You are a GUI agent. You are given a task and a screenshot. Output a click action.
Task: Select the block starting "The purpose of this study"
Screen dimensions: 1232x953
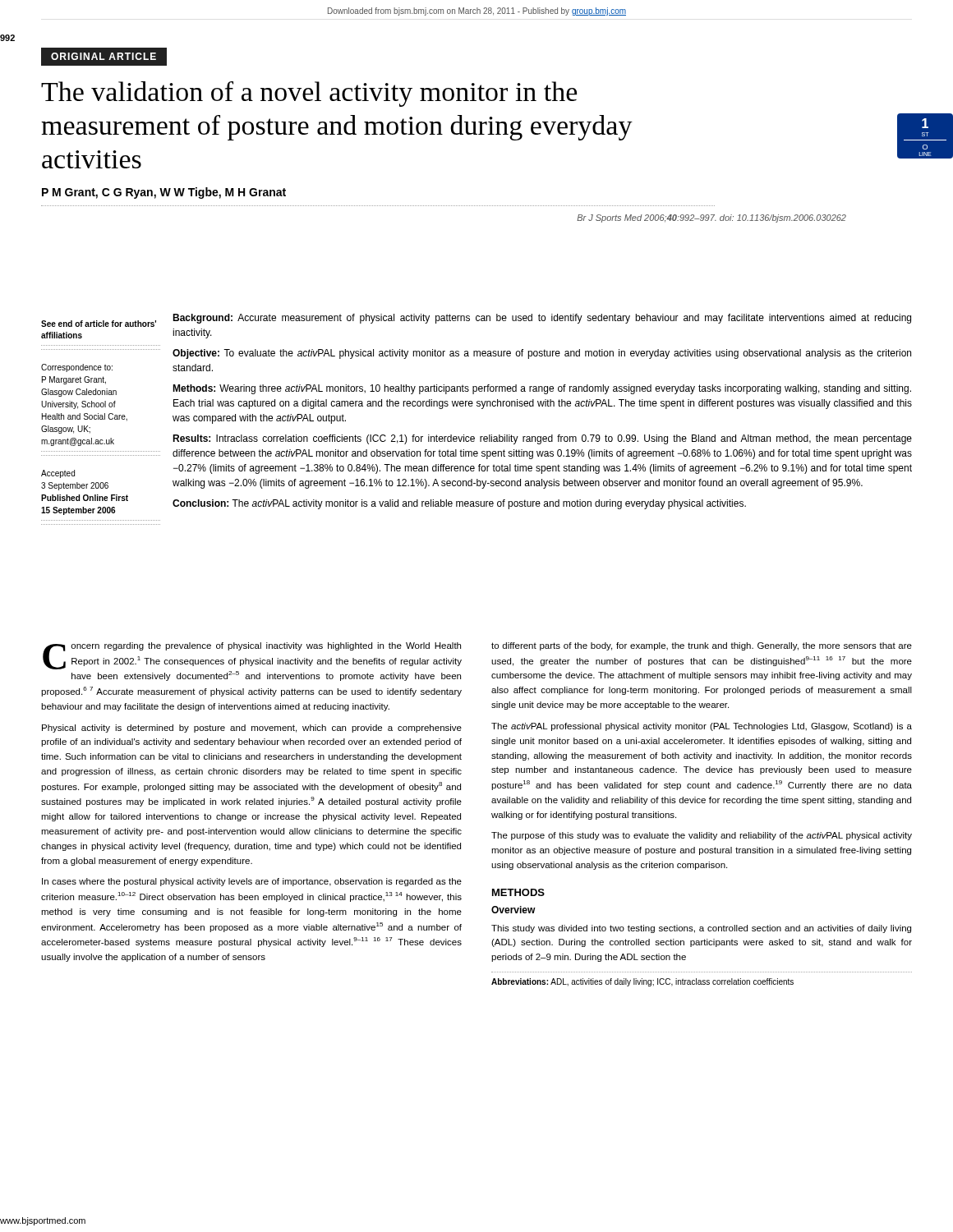click(702, 850)
